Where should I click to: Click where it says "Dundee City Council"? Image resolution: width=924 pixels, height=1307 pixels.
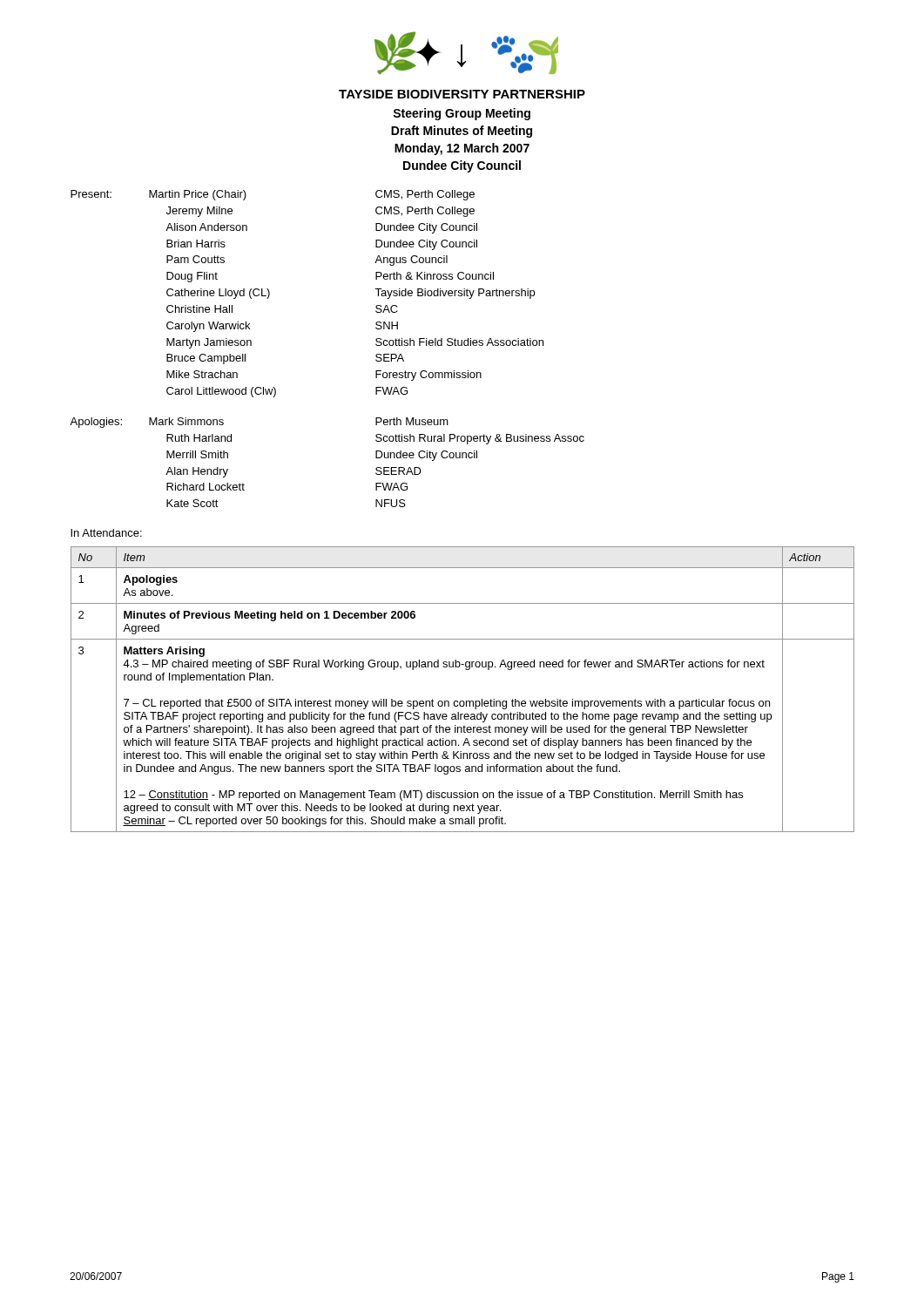[462, 166]
